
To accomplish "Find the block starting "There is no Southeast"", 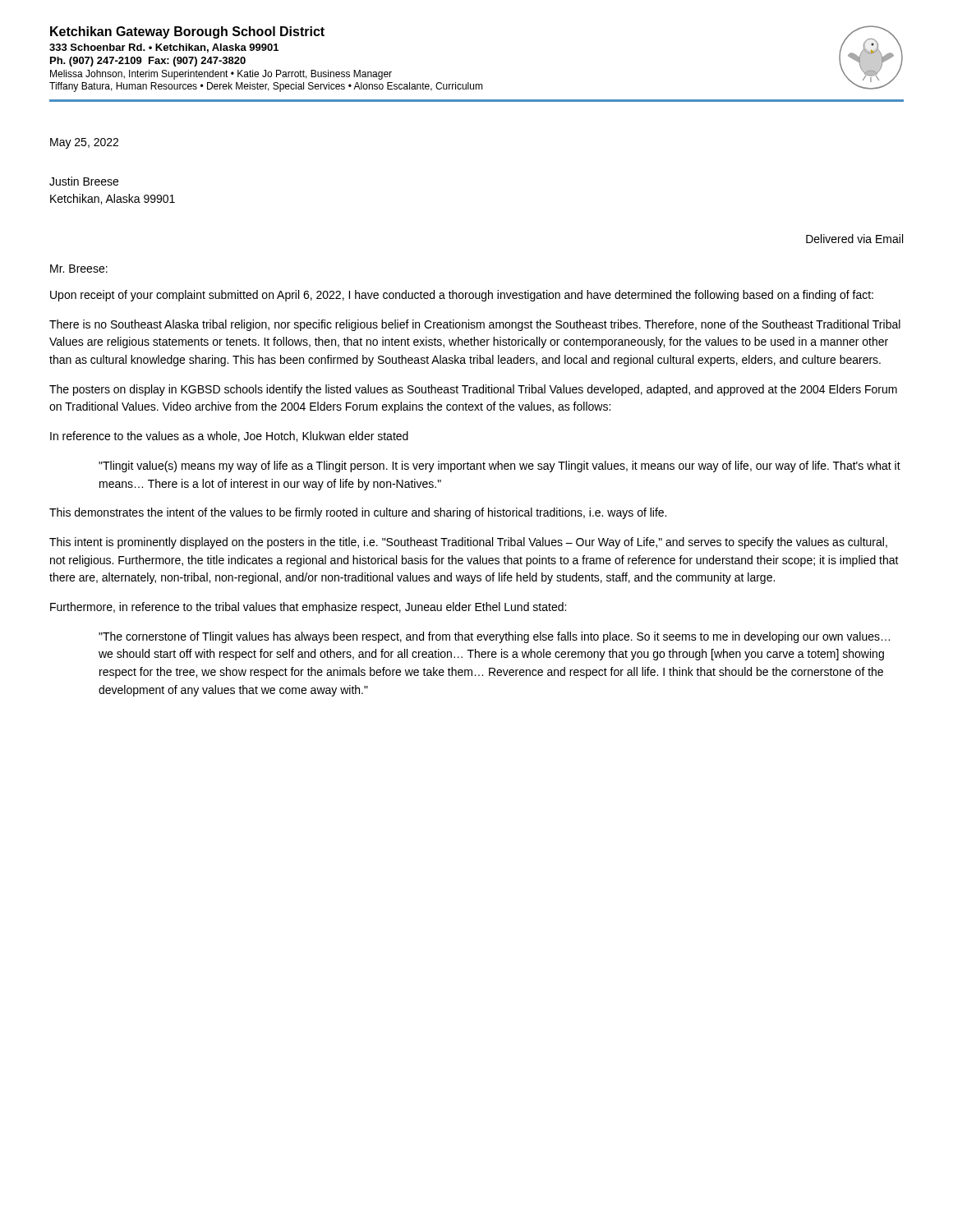I will (475, 342).
